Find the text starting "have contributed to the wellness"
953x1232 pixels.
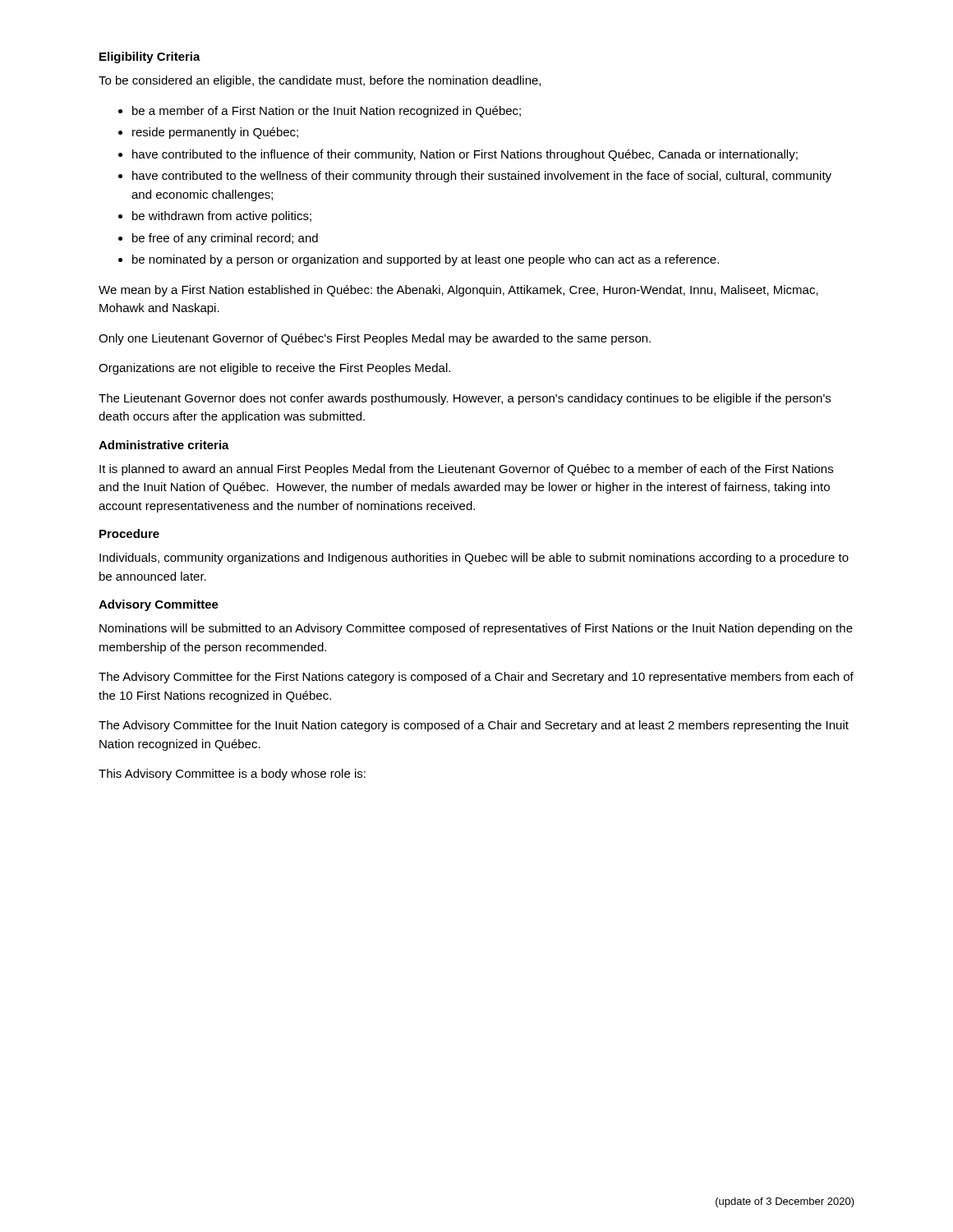(x=481, y=185)
